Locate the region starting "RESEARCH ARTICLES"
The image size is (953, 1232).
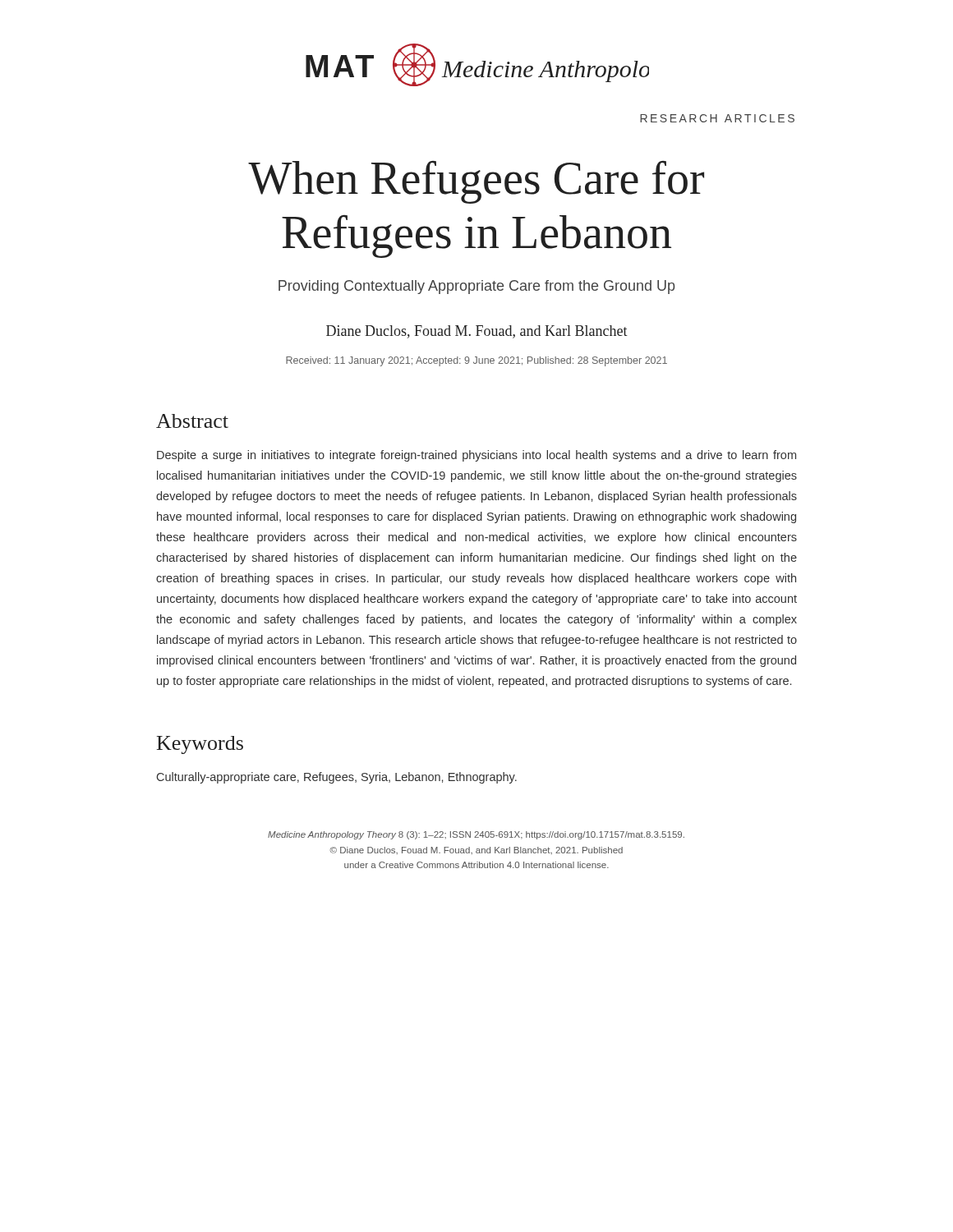pyautogui.click(x=718, y=118)
